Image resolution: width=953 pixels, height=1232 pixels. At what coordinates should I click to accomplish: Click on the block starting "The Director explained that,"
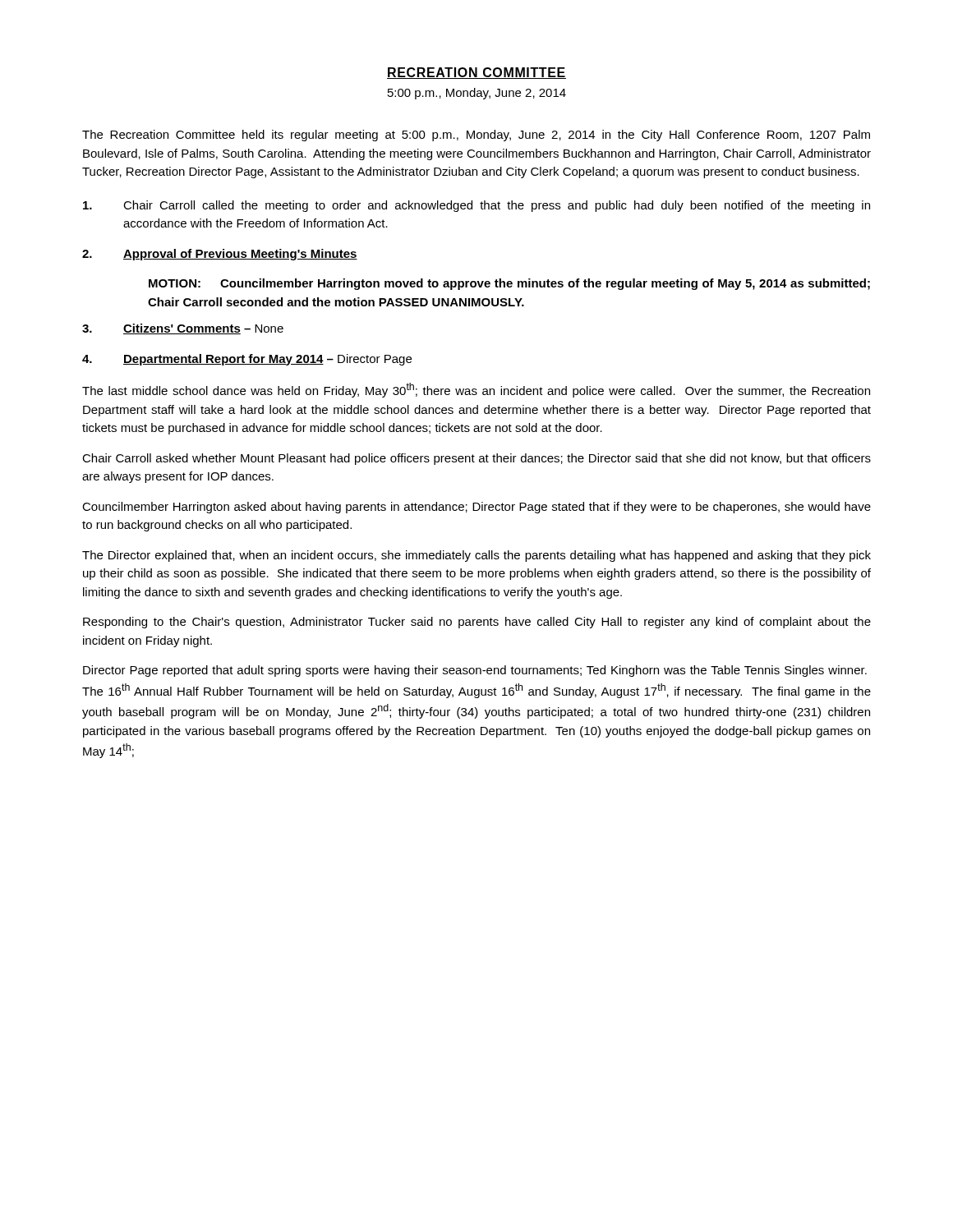point(476,573)
